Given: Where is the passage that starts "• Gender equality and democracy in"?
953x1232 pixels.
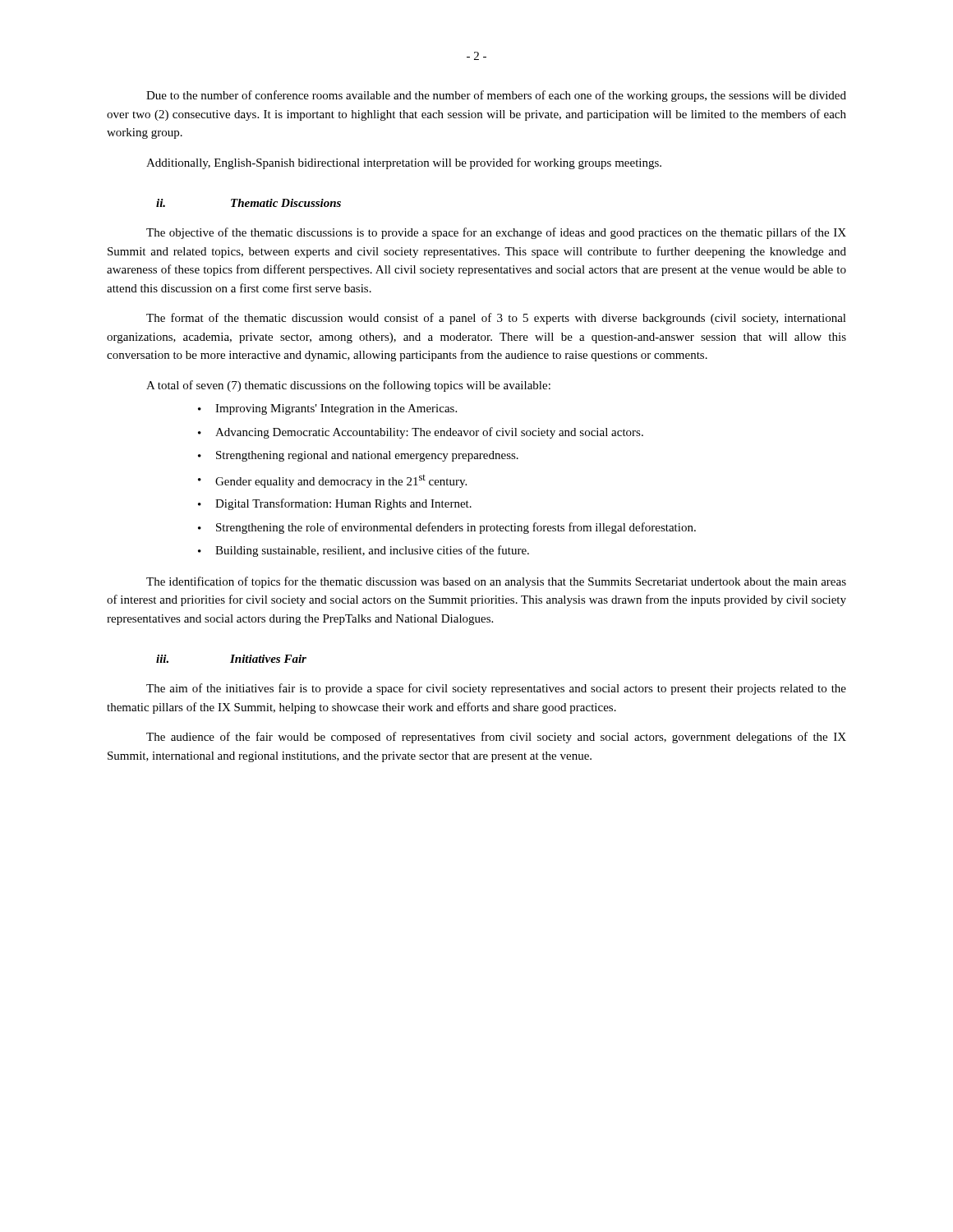Looking at the screenshot, I should point(332,481).
